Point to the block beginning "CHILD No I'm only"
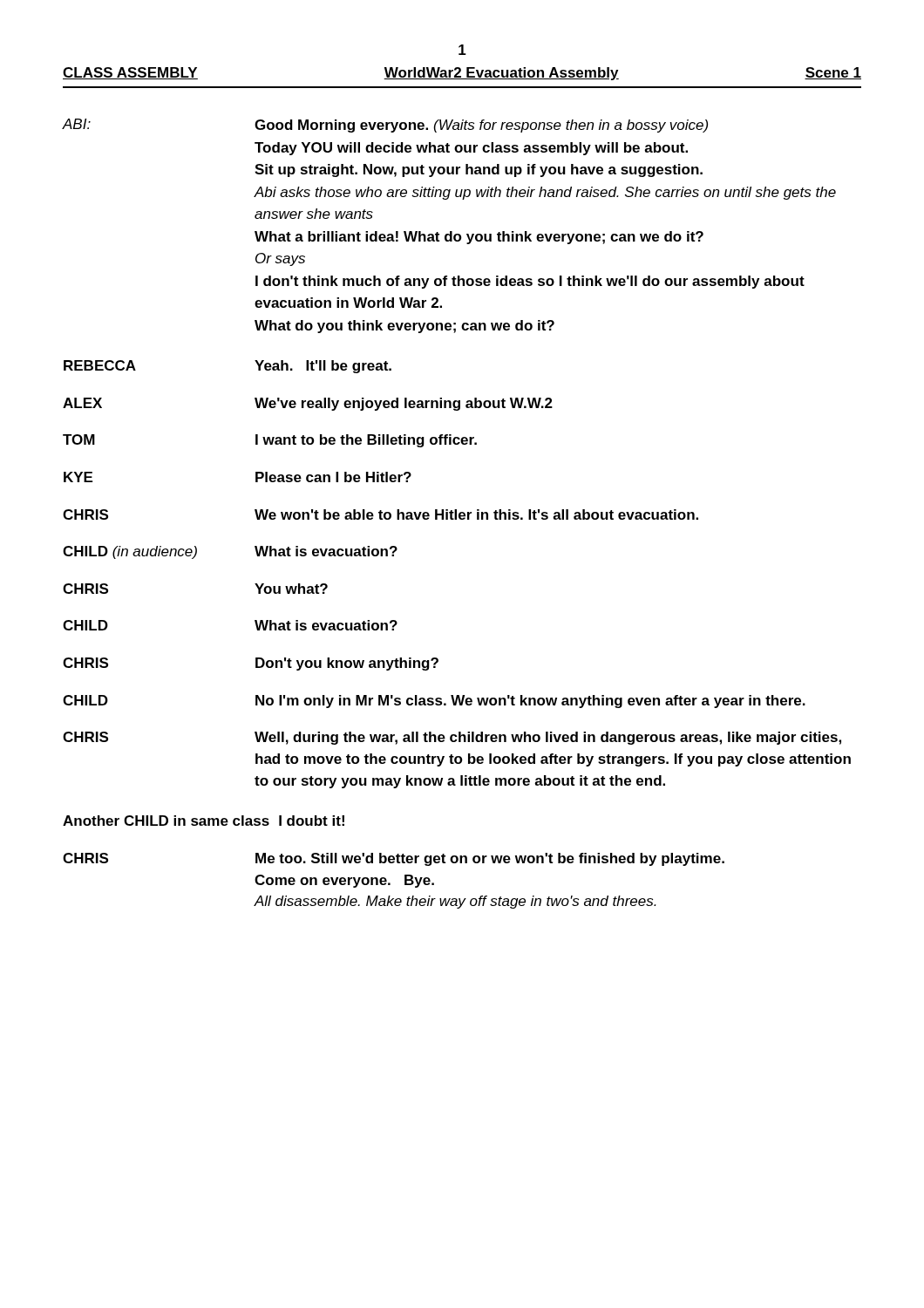This screenshot has height=1308, width=924. click(x=462, y=701)
